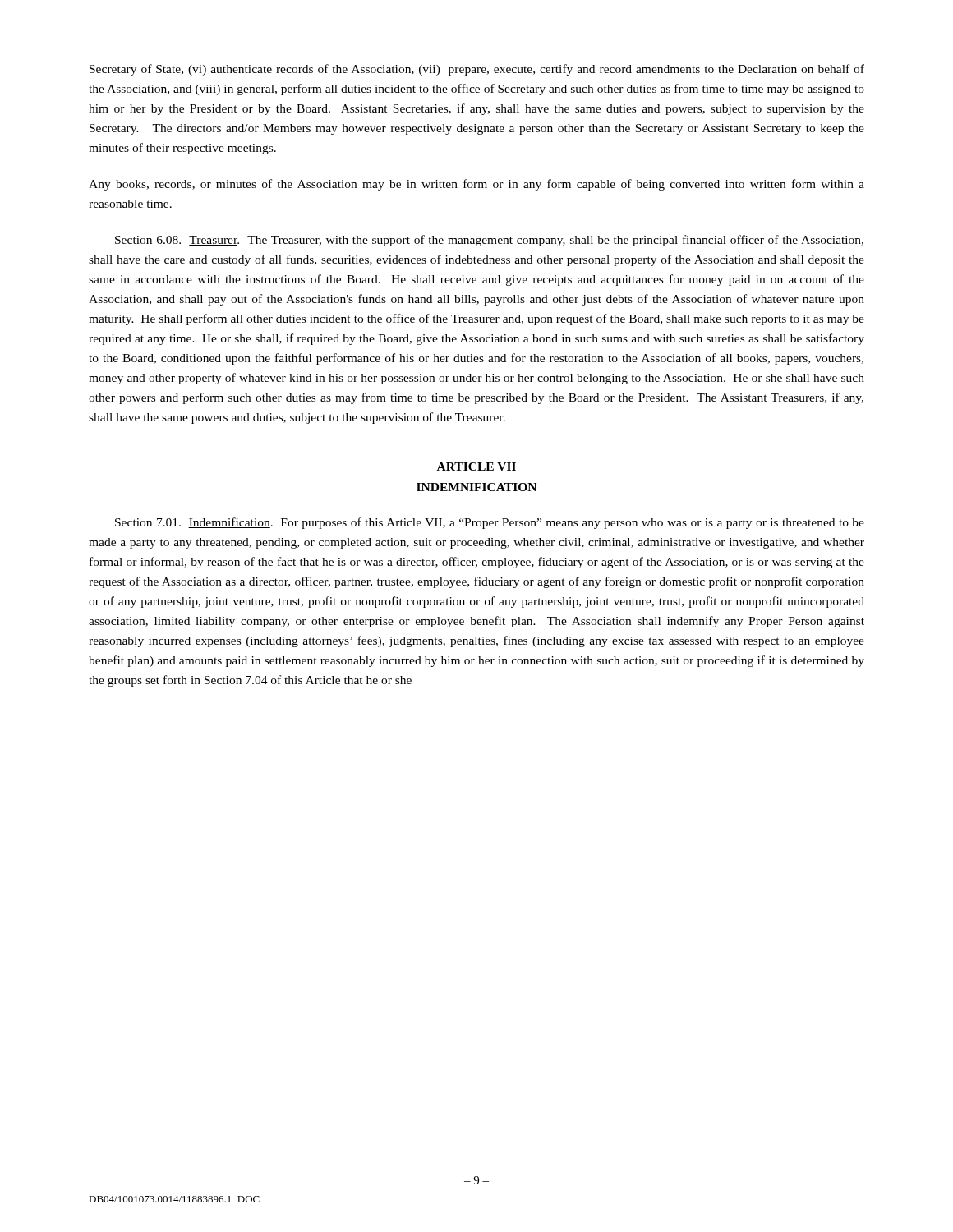
Task: Point to the region starting "Secretary of State, (vi) authenticate records of"
Action: point(476,108)
